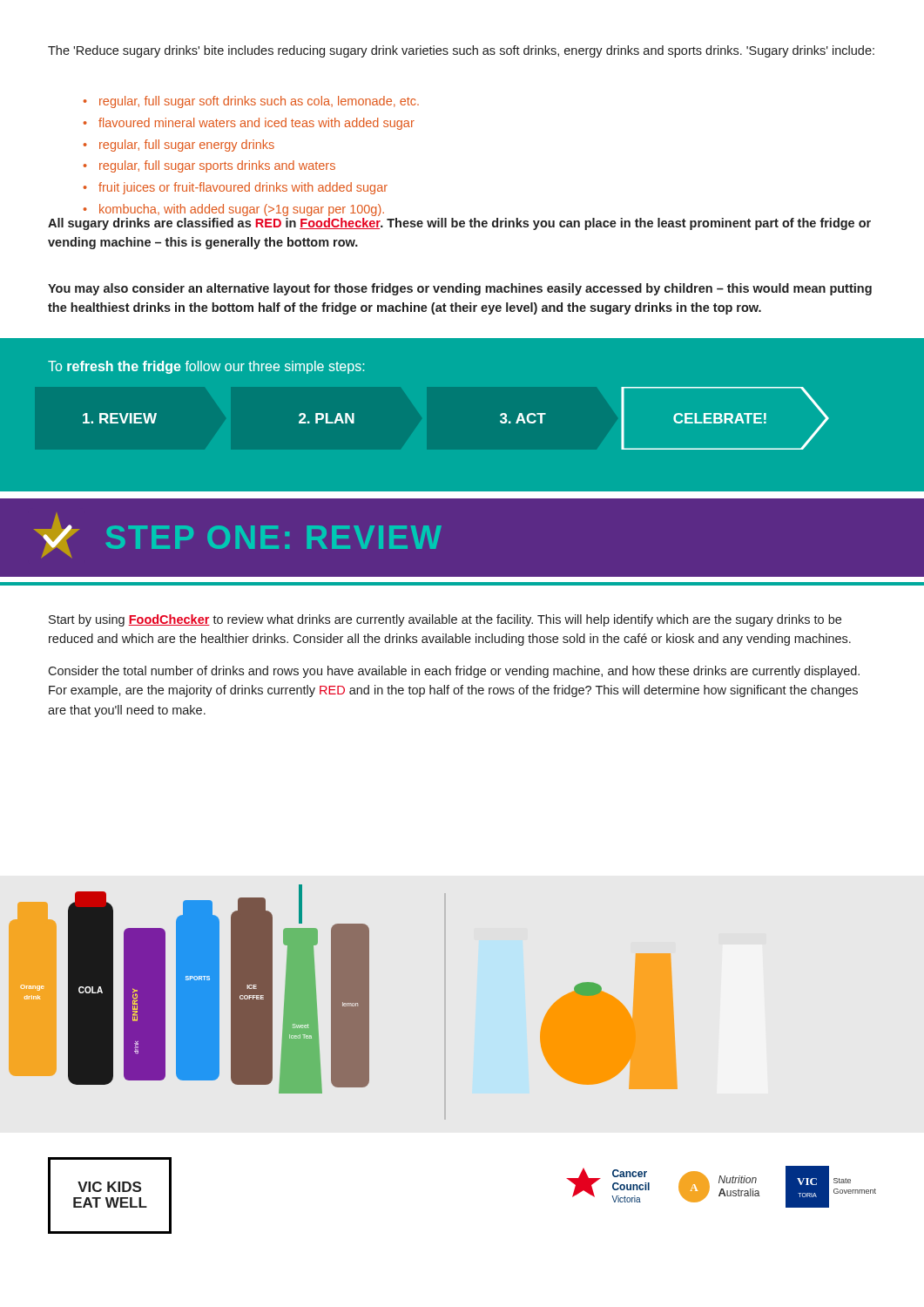This screenshot has height=1307, width=924.
Task: Find the block on this page that starts "You may also"
Action: (462, 298)
